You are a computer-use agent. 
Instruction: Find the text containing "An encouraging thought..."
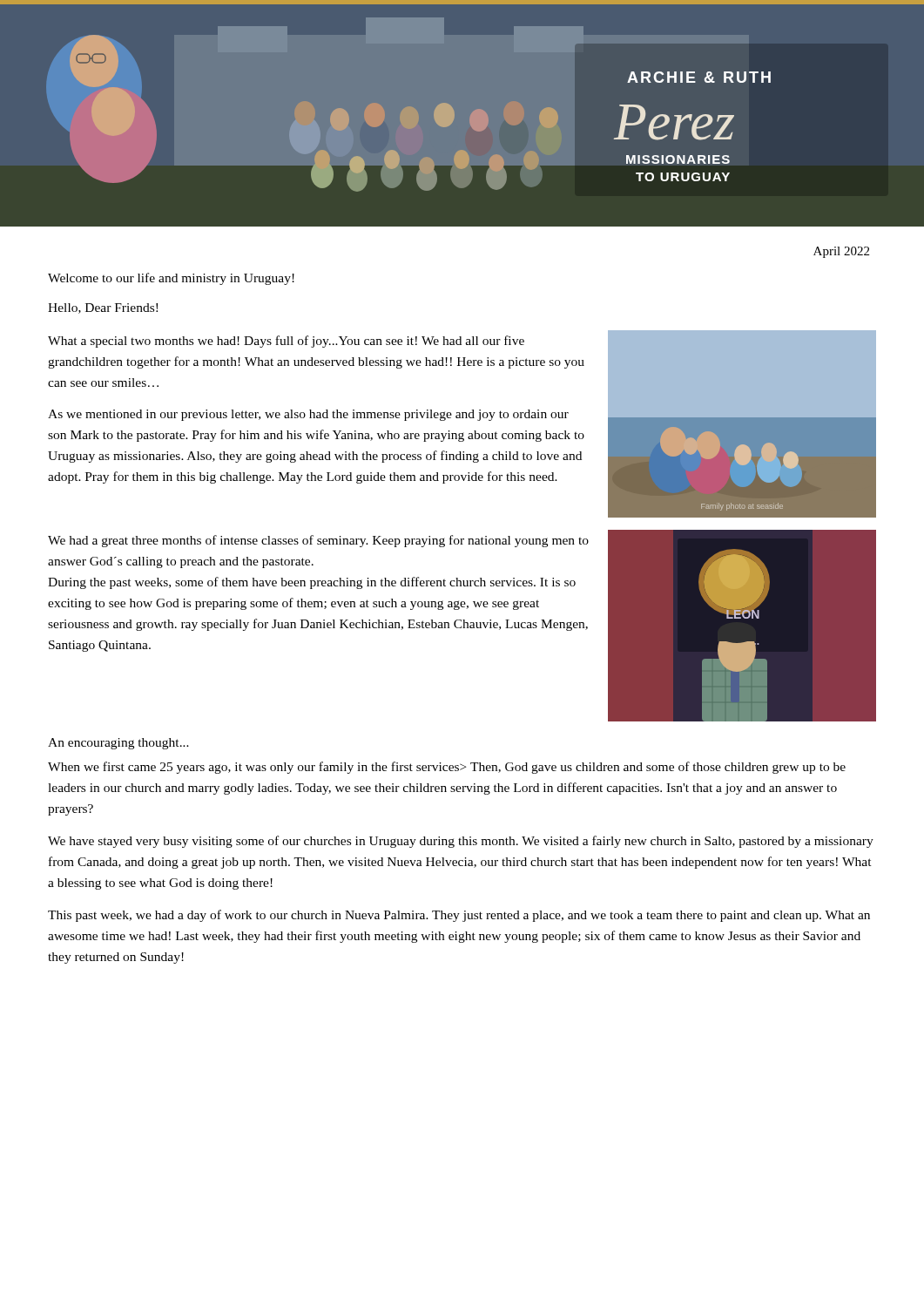(119, 742)
